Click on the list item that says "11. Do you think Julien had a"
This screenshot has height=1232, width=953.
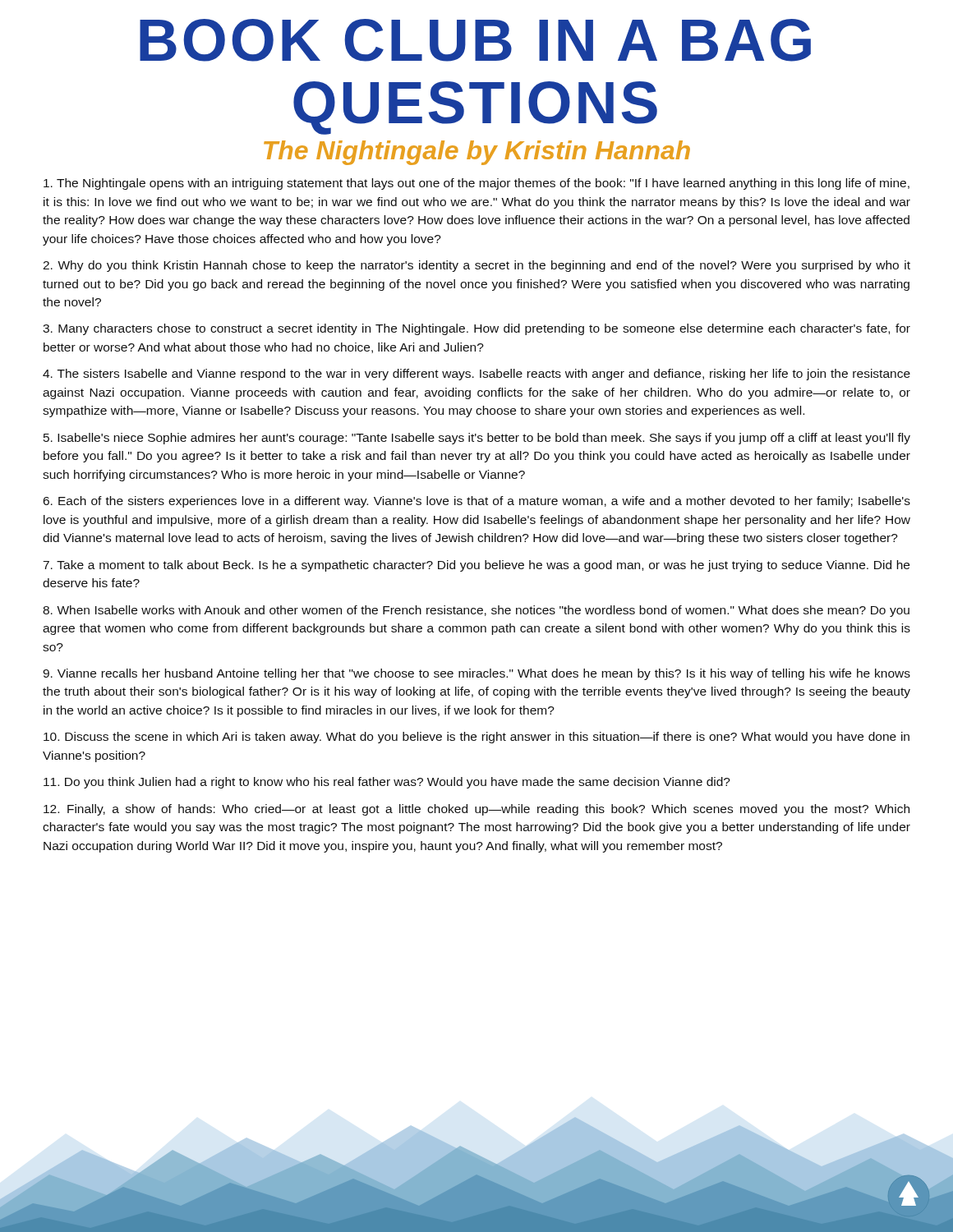tap(386, 782)
